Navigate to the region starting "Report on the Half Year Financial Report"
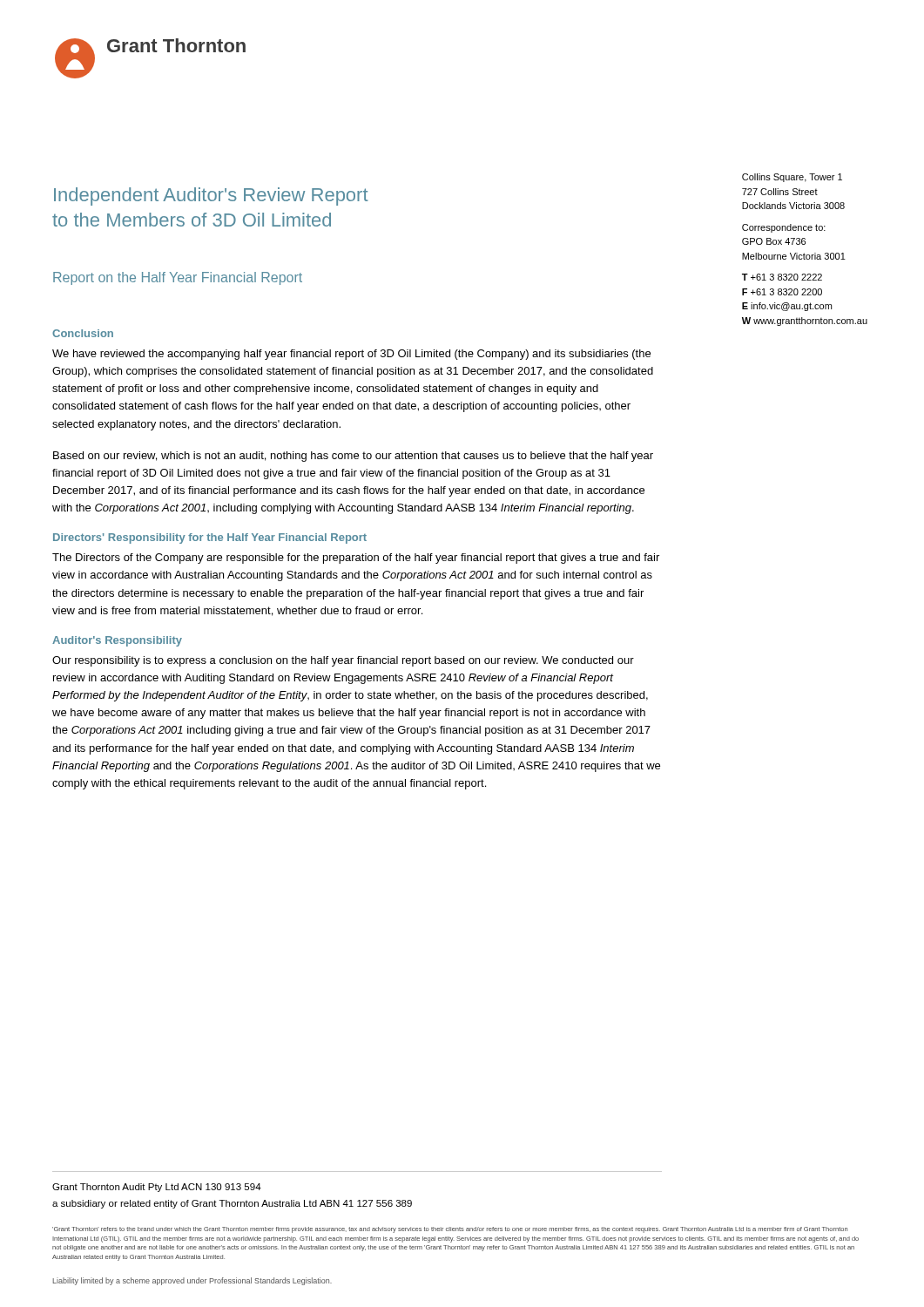The height and width of the screenshot is (1307, 924). point(283,278)
